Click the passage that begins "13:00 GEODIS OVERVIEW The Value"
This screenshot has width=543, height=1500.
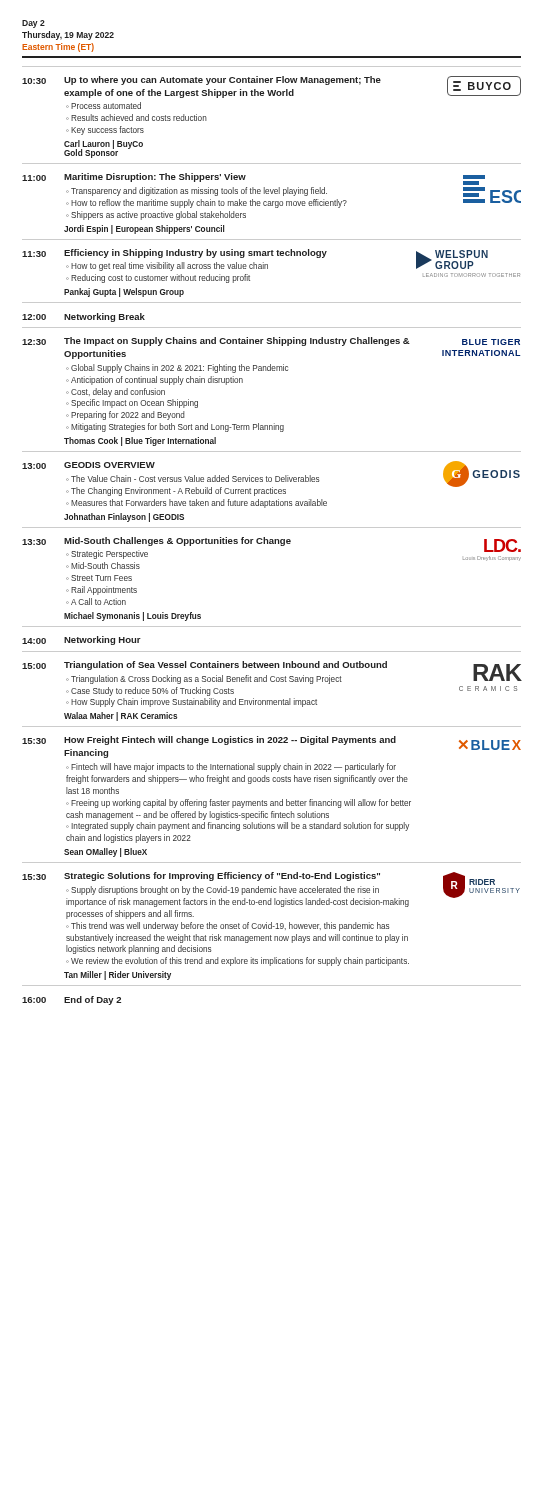tap(272, 490)
